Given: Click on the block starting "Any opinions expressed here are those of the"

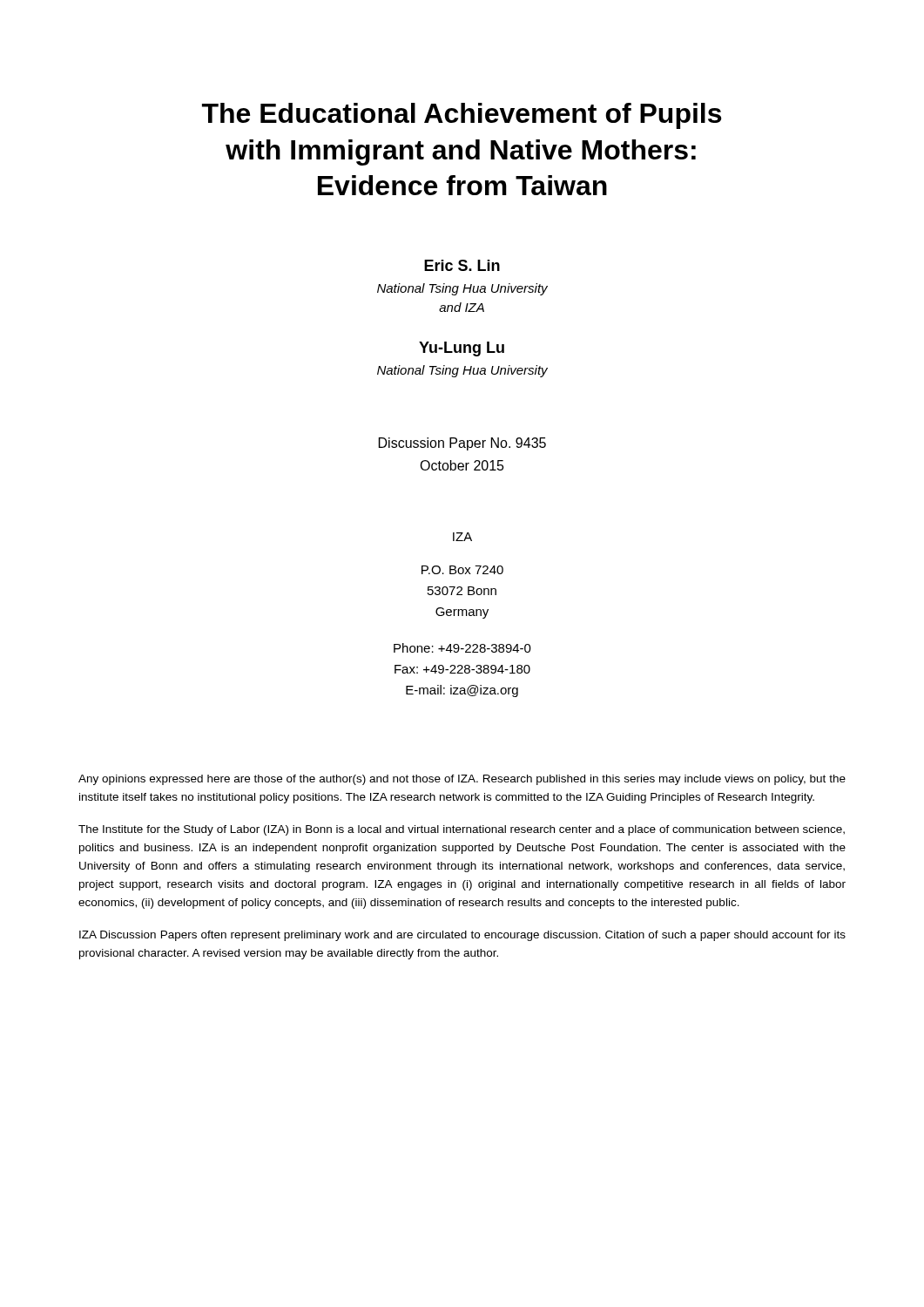Looking at the screenshot, I should pos(462,788).
